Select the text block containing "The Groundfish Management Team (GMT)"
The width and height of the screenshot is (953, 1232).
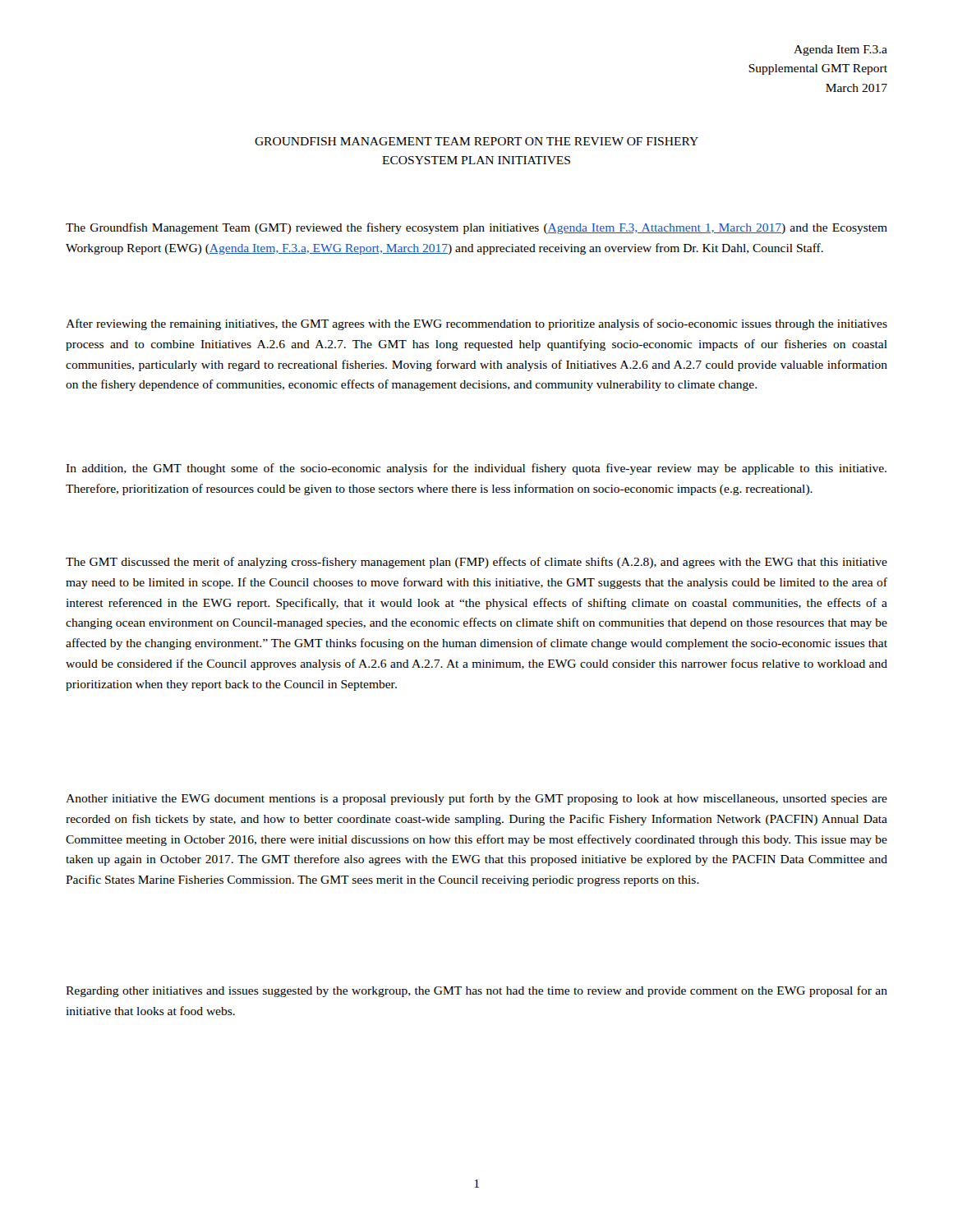pyautogui.click(x=476, y=237)
